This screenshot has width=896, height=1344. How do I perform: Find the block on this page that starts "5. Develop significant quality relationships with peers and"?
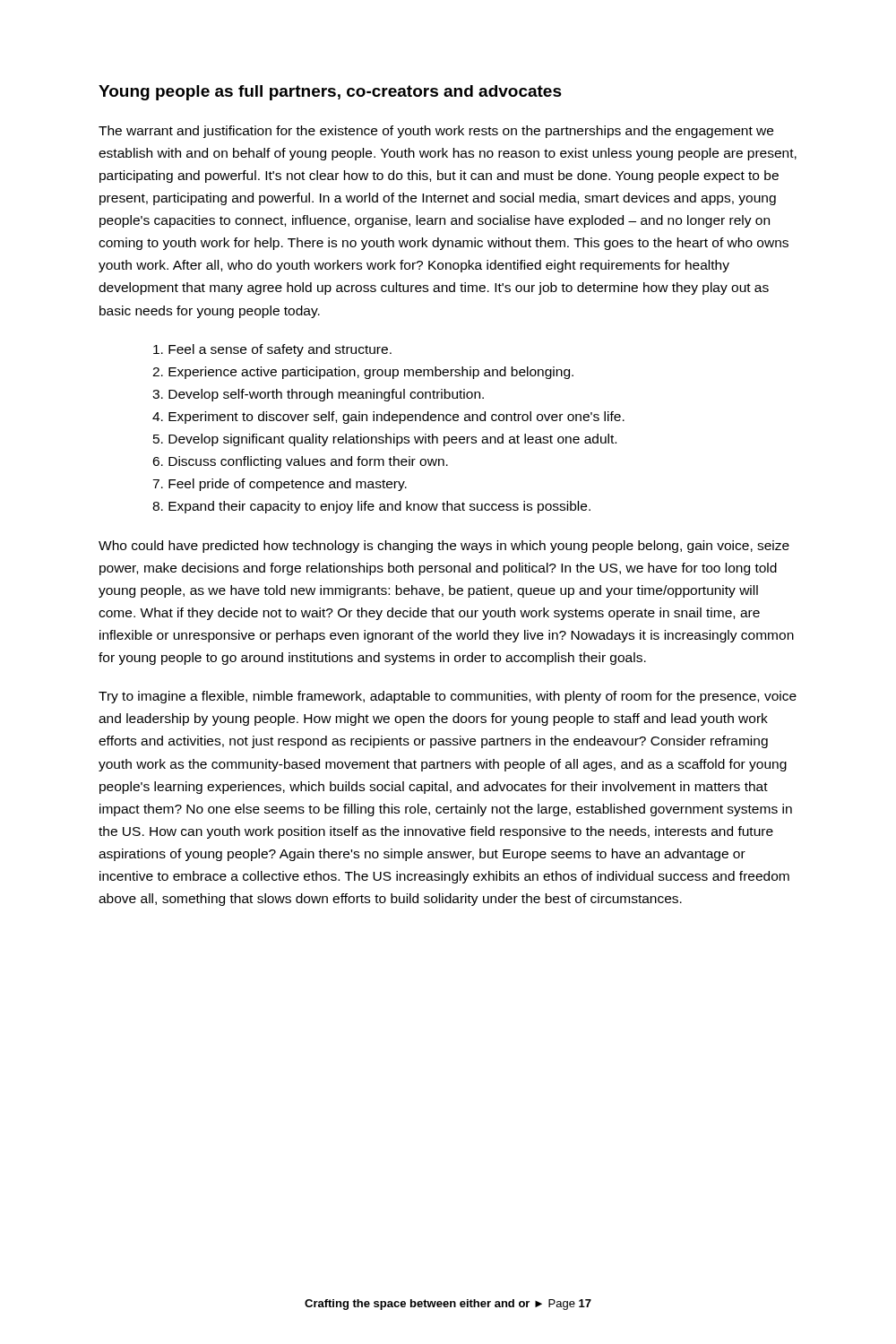(x=385, y=439)
